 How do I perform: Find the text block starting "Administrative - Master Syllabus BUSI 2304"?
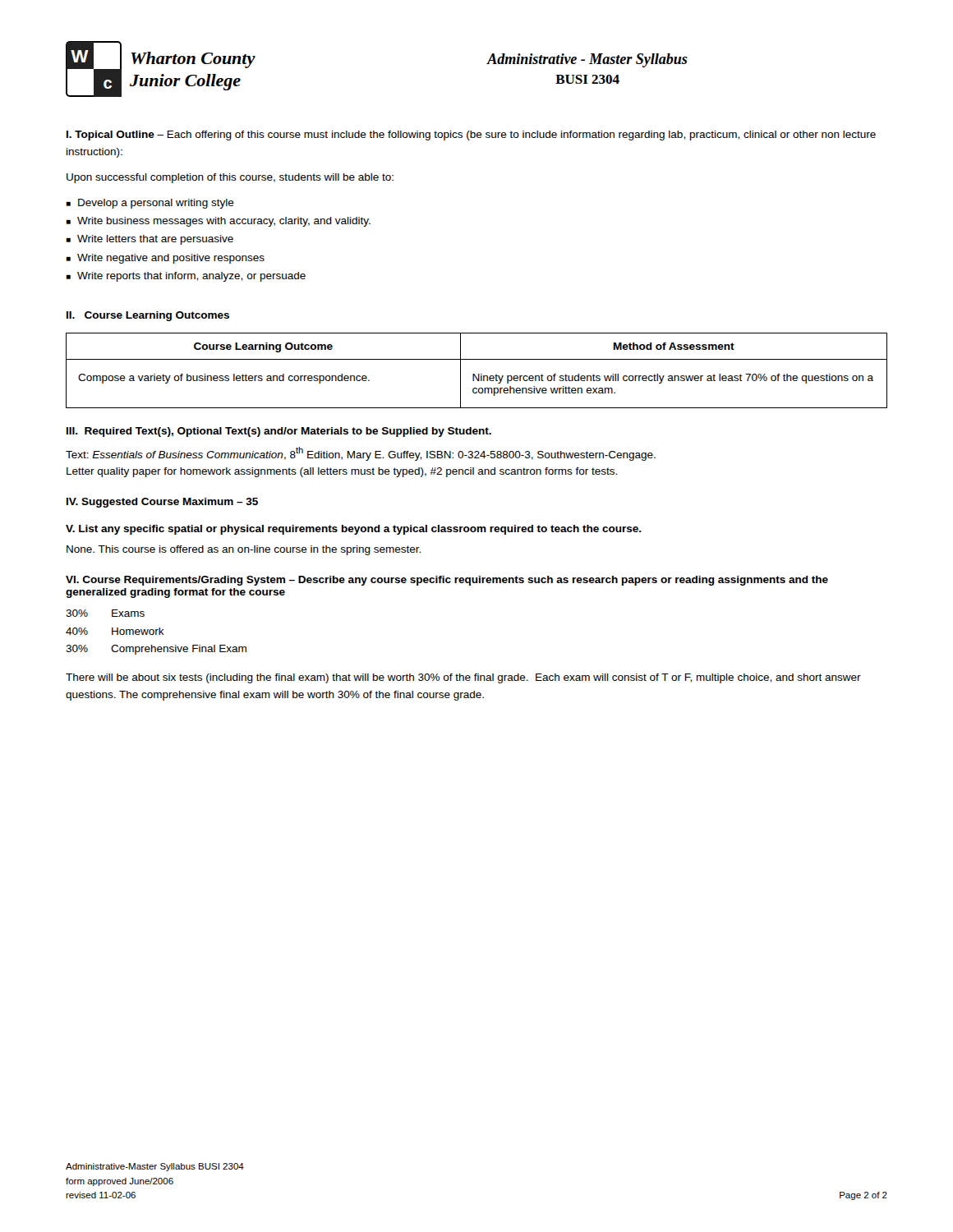587,69
